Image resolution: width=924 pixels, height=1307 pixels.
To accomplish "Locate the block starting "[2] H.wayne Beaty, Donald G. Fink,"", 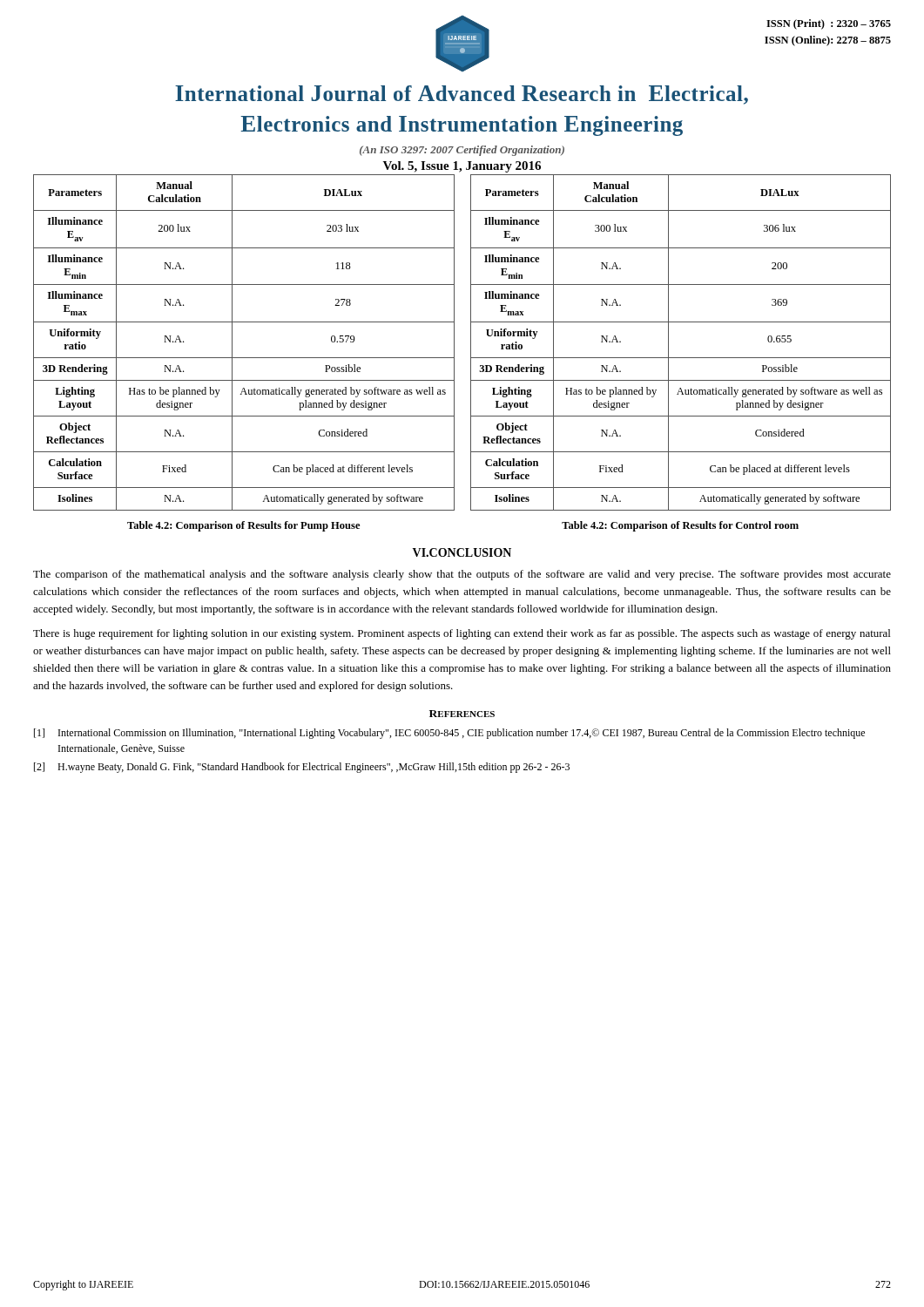I will point(302,768).
